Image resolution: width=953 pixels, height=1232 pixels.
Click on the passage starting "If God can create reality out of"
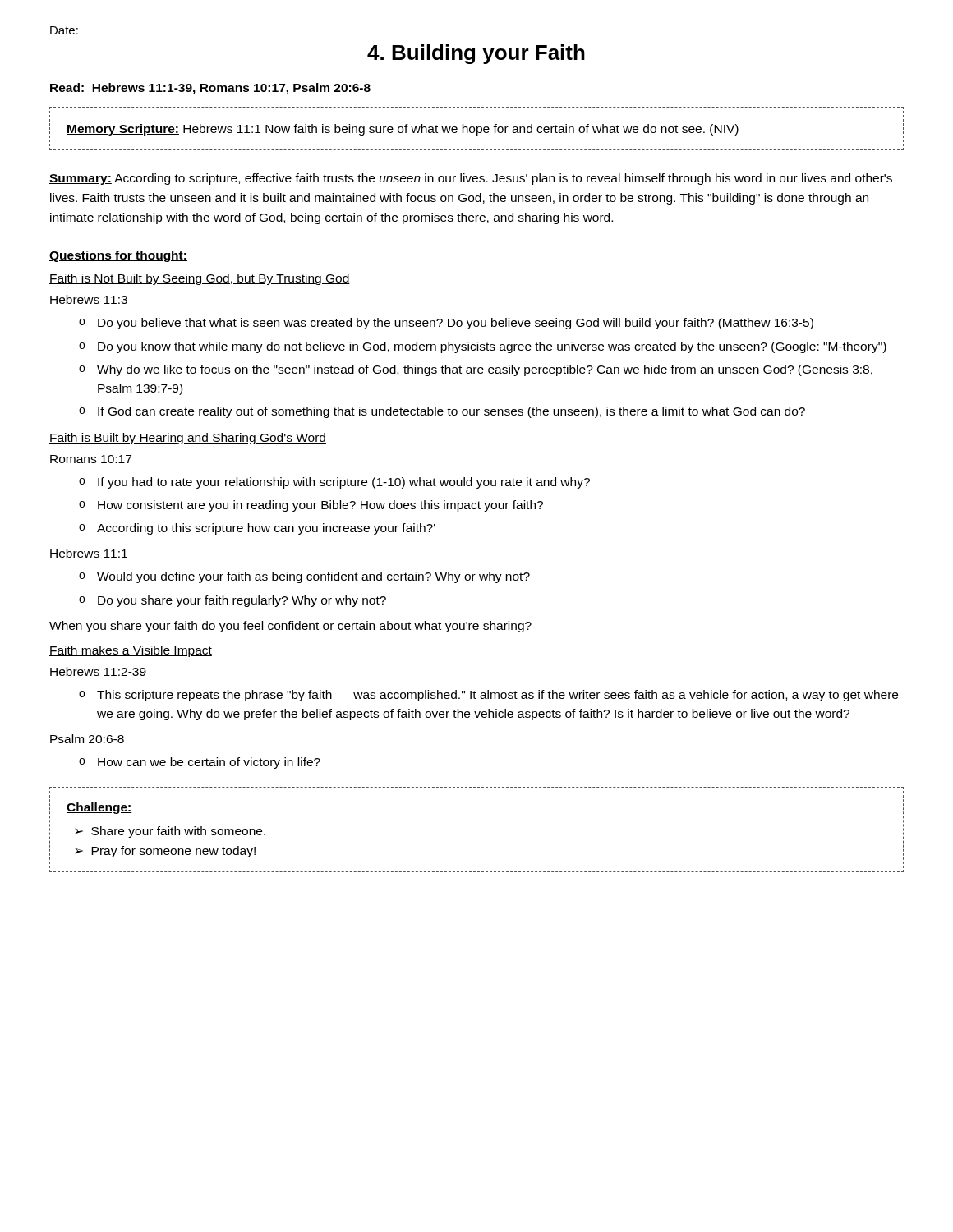pos(451,411)
